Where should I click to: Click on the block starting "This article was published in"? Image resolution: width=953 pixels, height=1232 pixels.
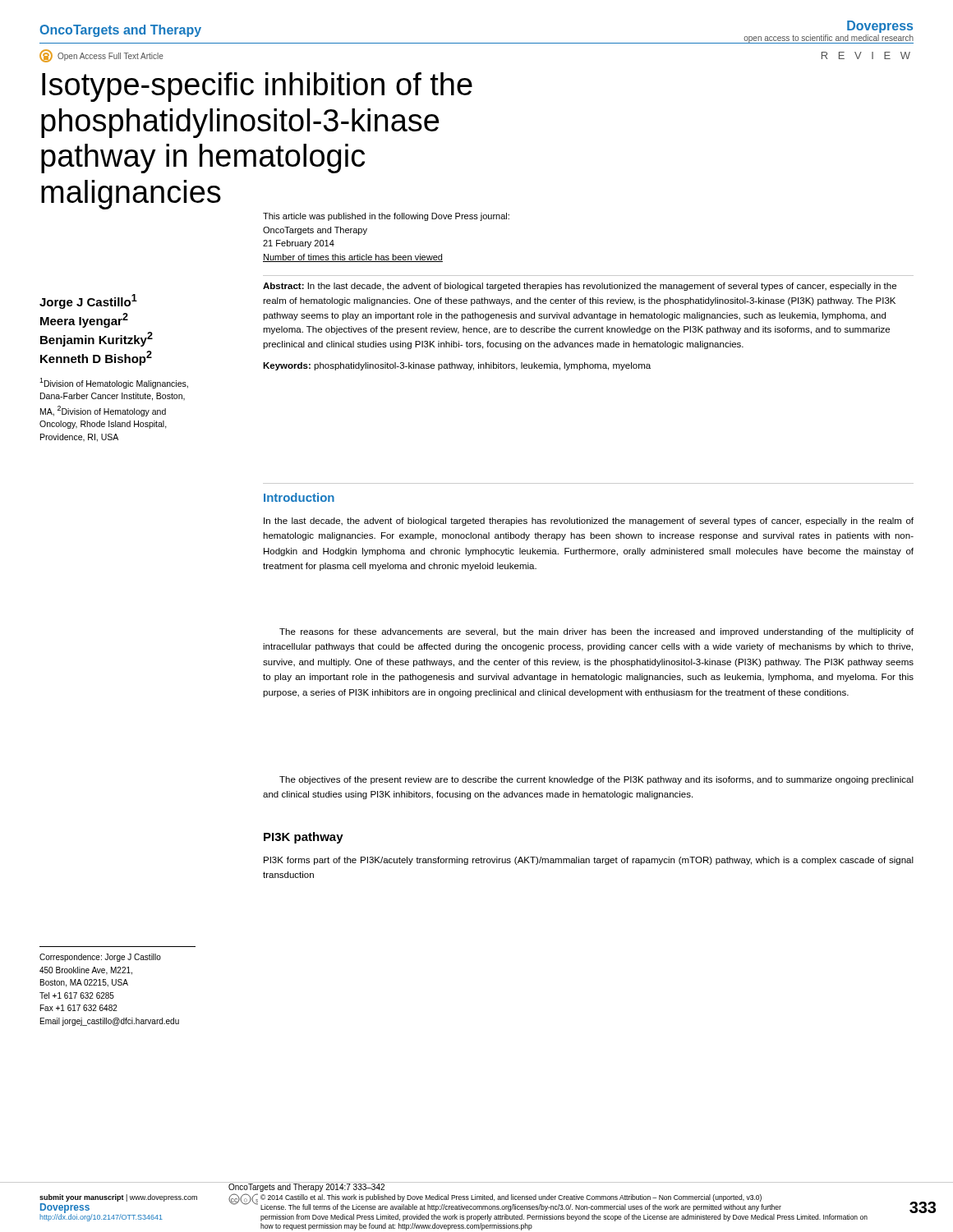click(386, 217)
